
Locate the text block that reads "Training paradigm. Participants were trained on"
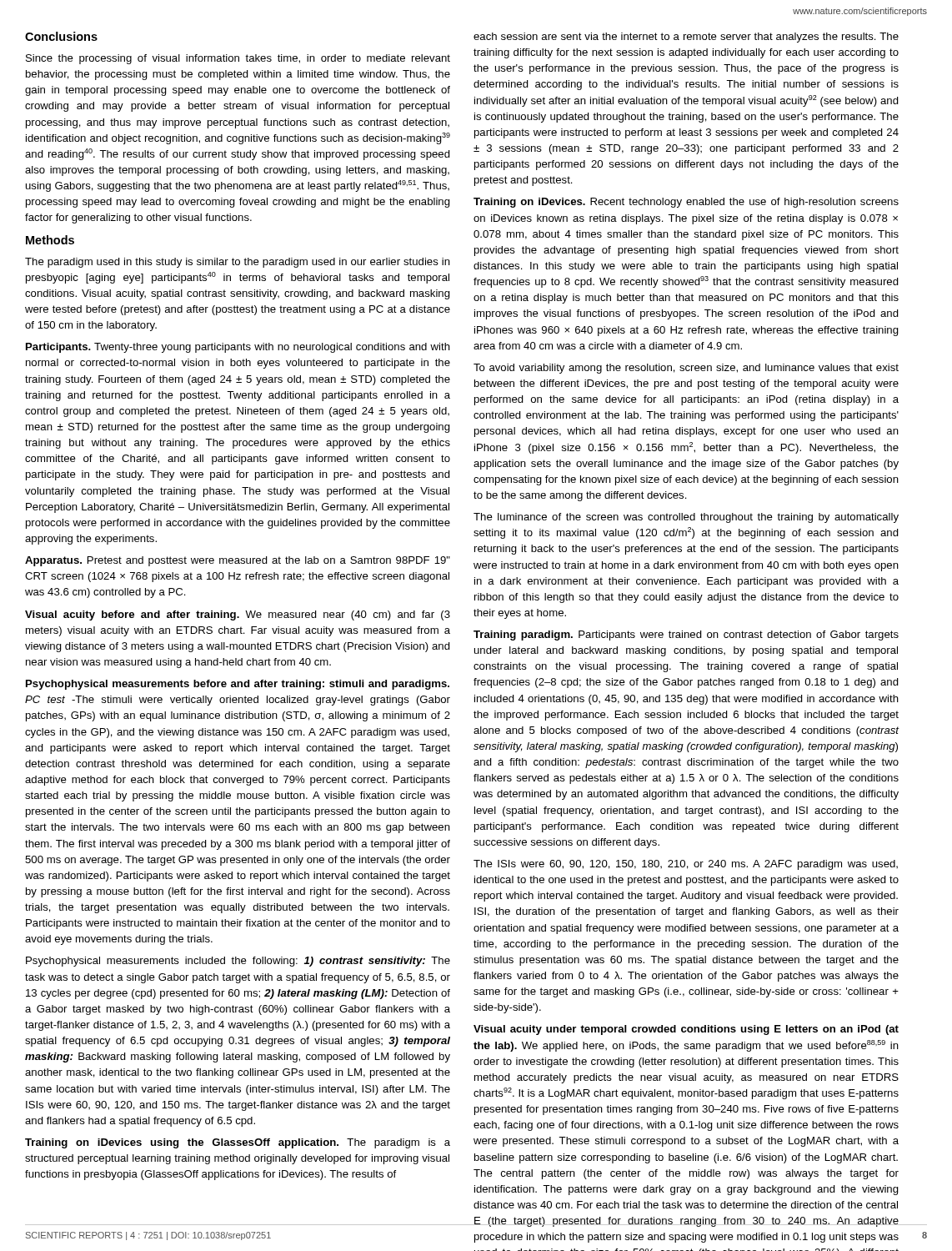[686, 738]
